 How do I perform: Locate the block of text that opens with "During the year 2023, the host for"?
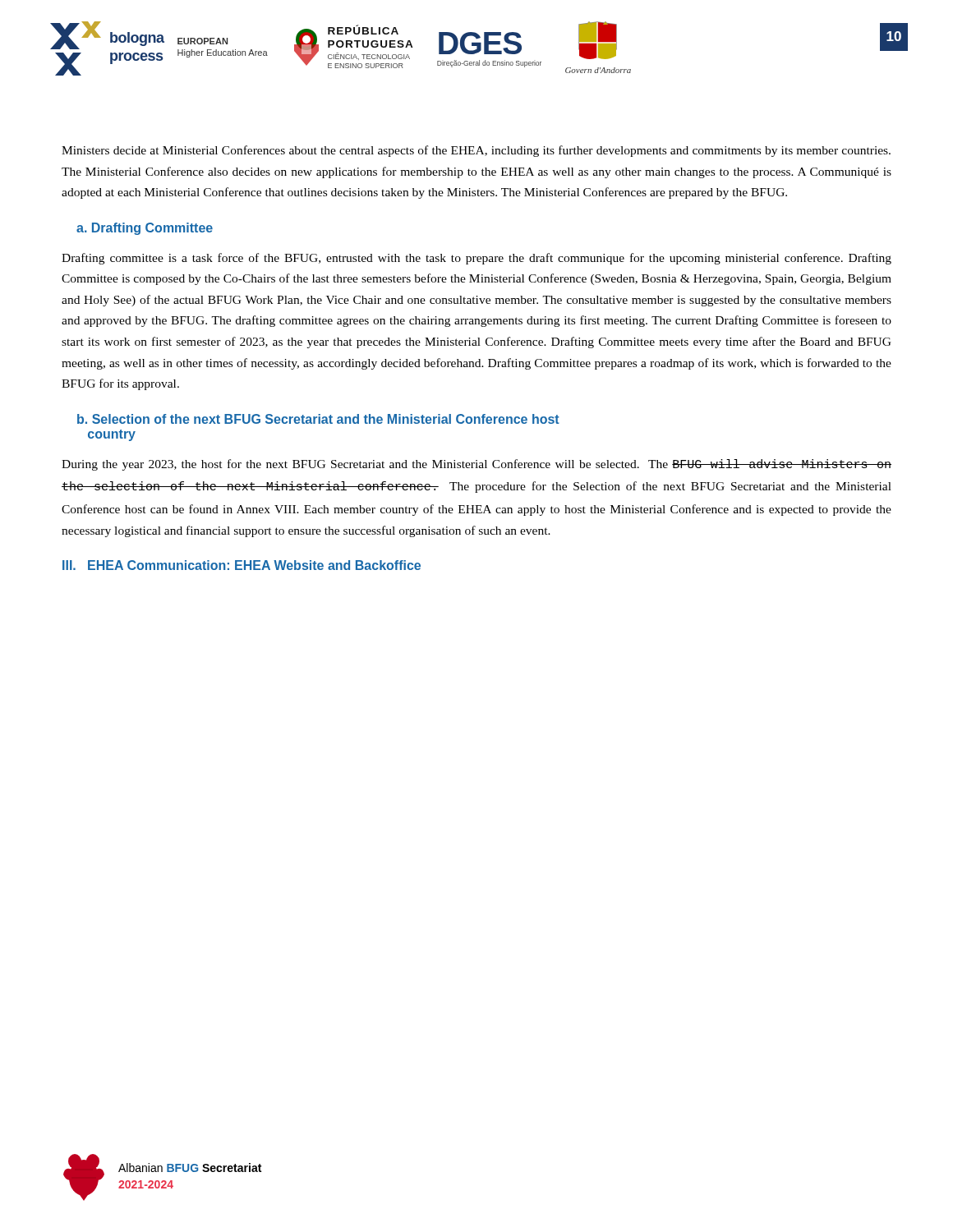tap(476, 497)
